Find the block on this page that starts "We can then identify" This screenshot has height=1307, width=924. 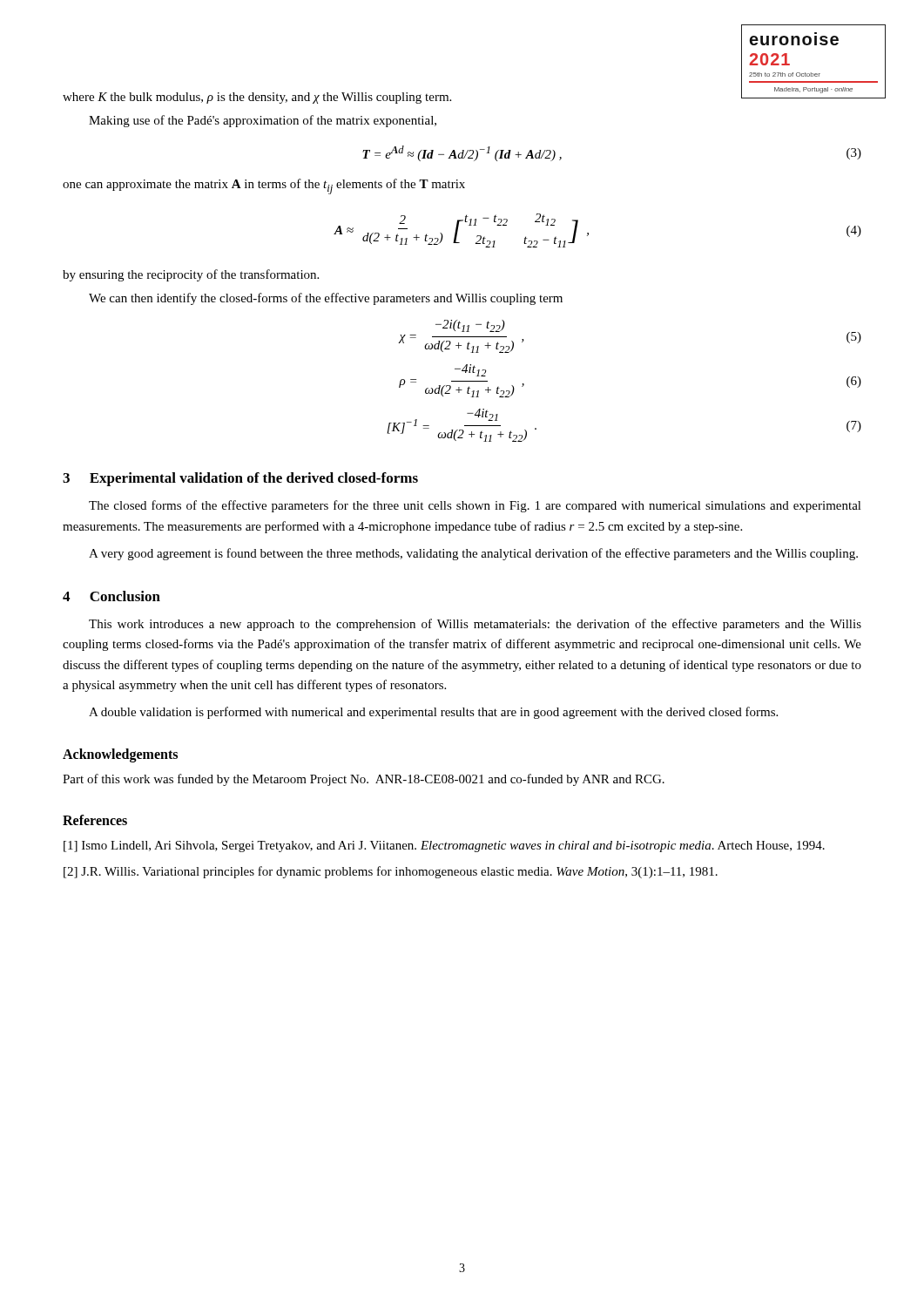(x=326, y=298)
